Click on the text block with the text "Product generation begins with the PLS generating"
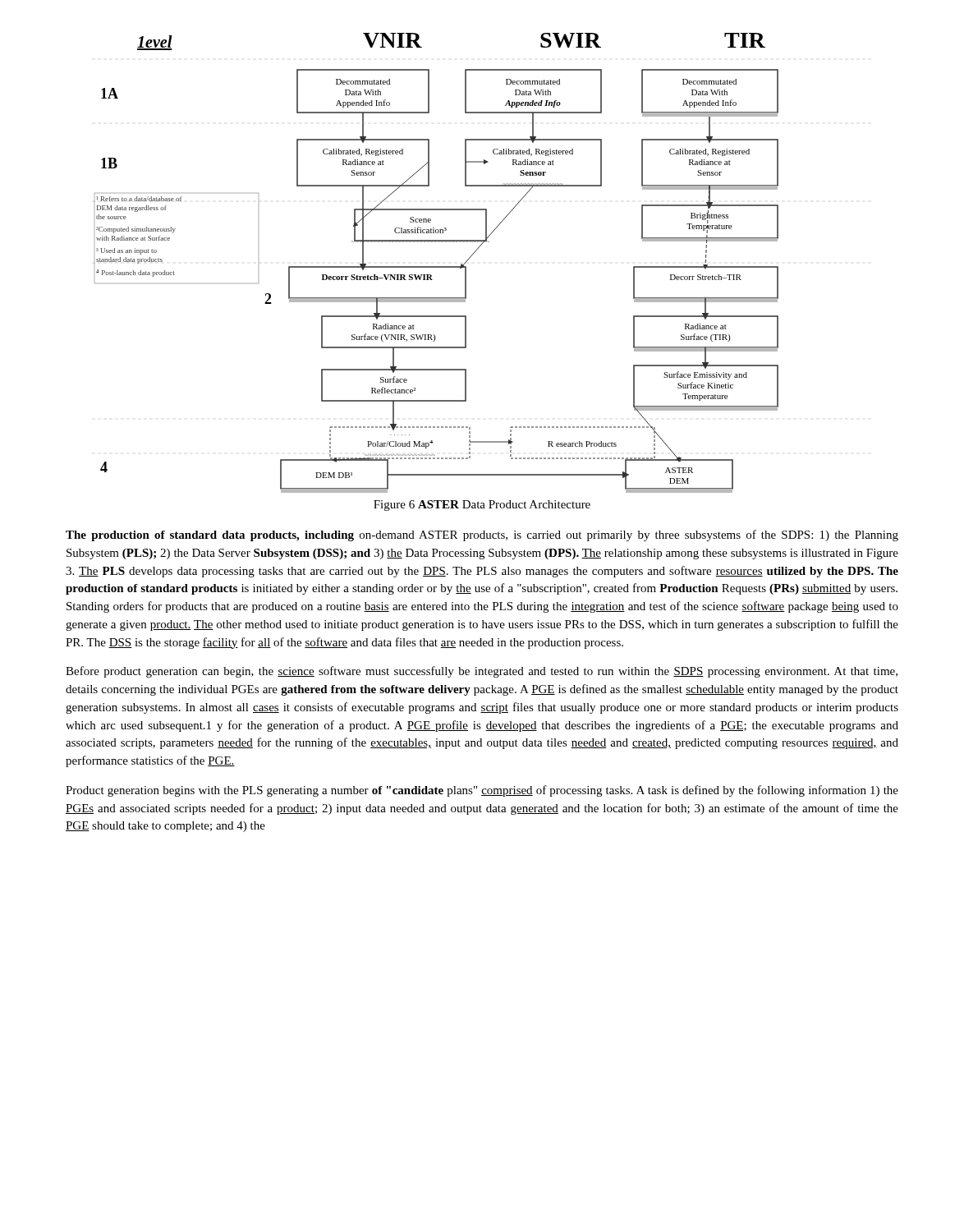Screen dimensions: 1232x964 [482, 808]
